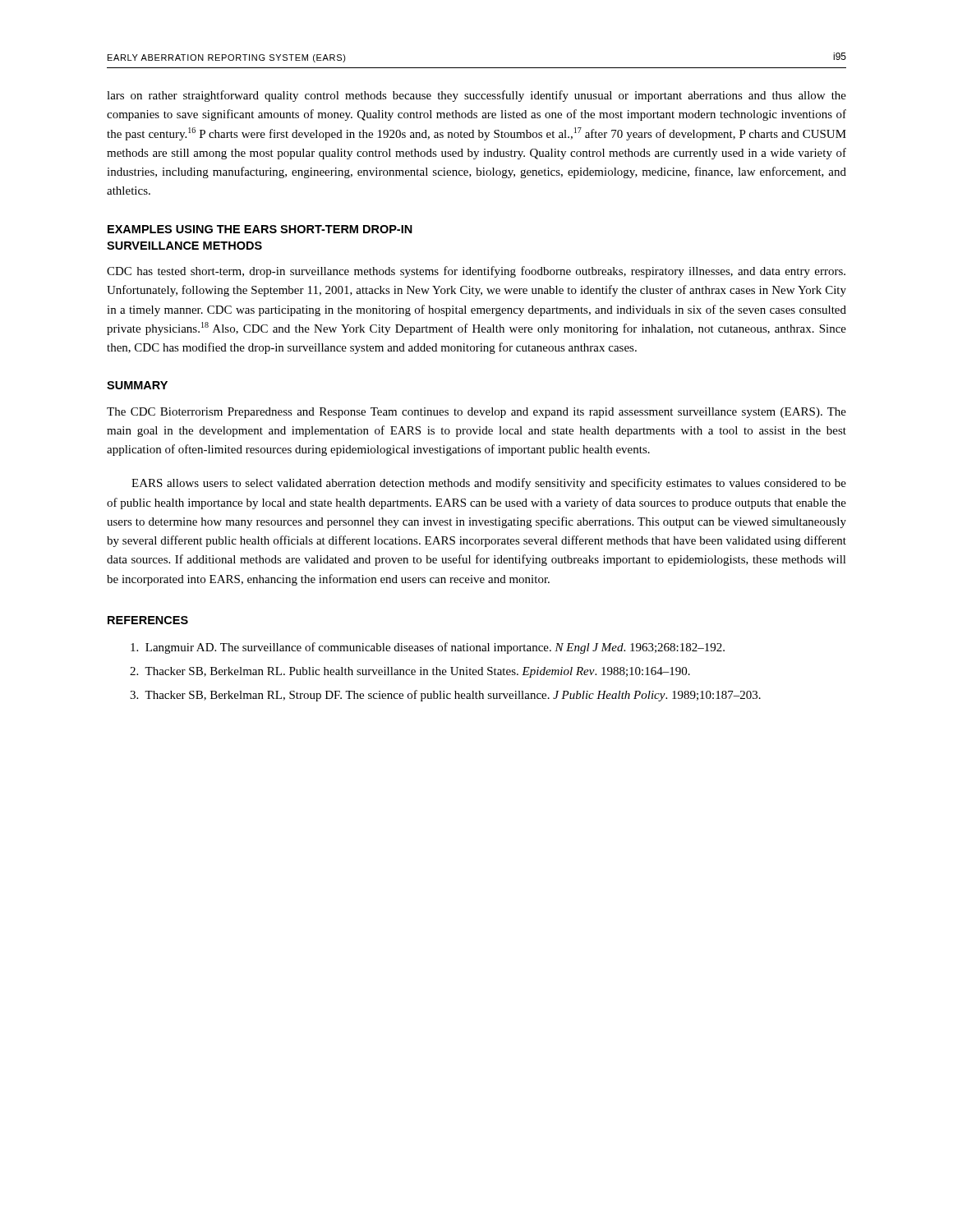Select the section header with the text "Examples Using the EARS Short-Term"
This screenshot has width=953, height=1232.
coord(260,237)
